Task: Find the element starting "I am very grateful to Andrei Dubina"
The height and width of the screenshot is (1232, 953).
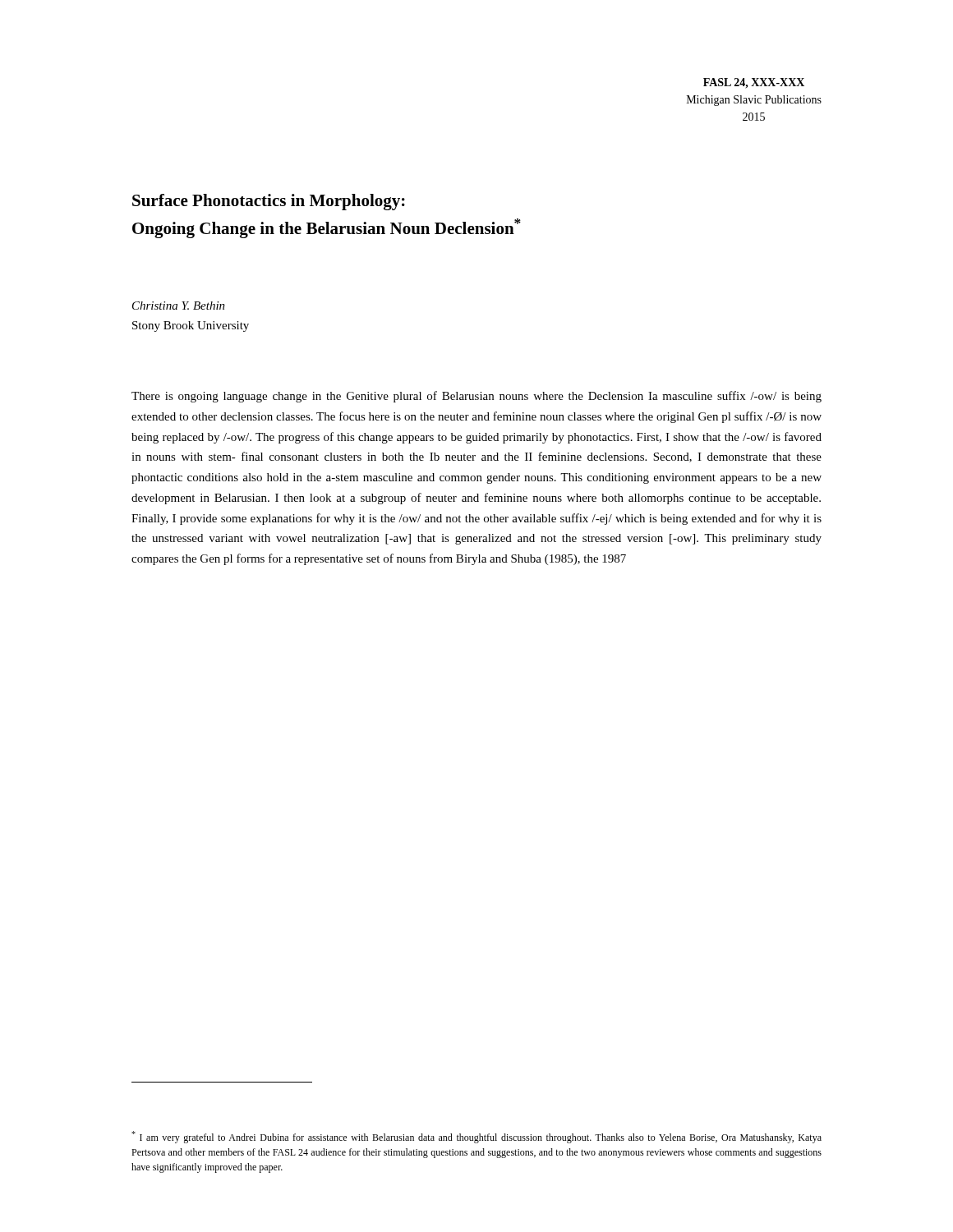Action: 476,1151
